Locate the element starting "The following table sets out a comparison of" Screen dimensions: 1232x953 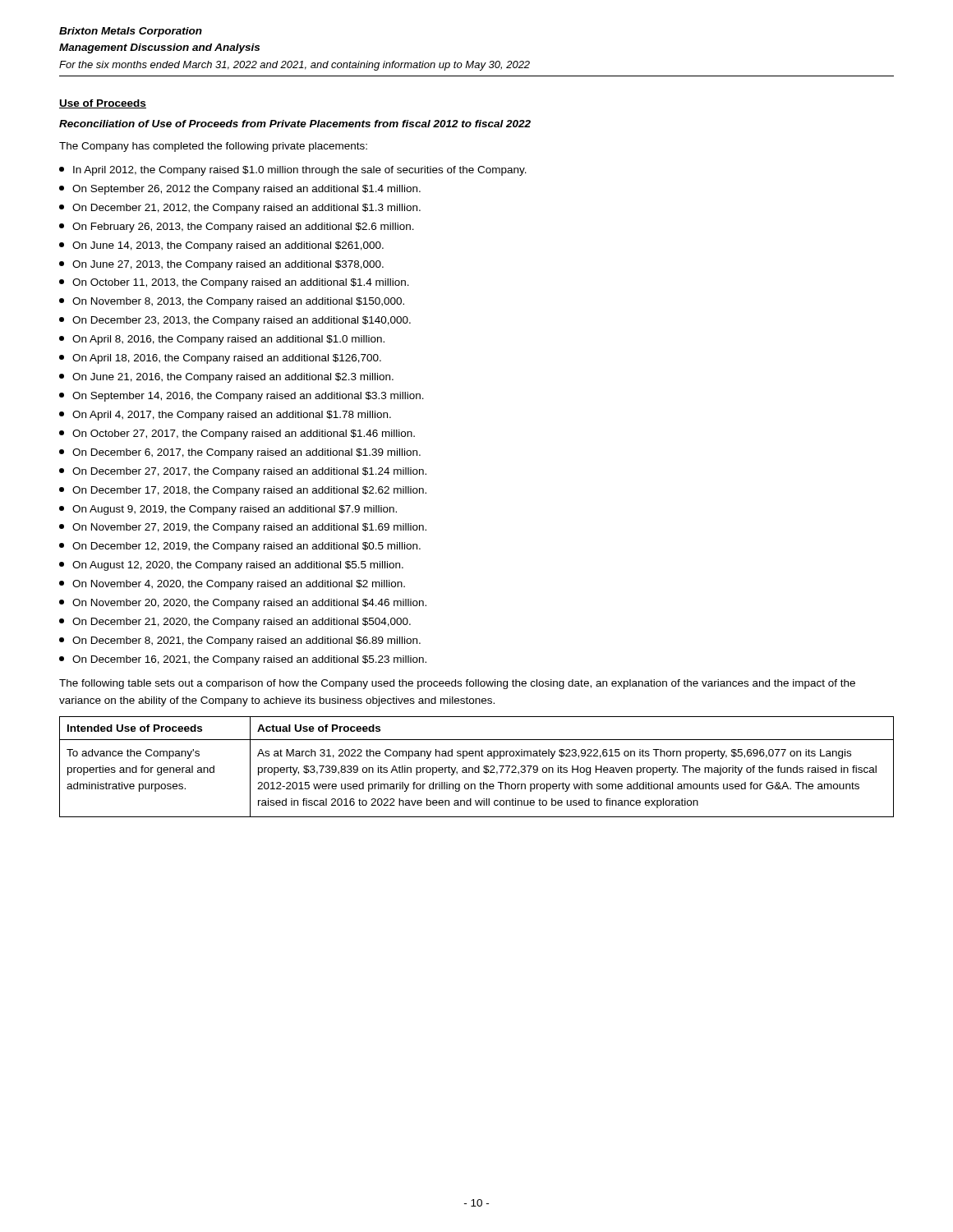(457, 691)
